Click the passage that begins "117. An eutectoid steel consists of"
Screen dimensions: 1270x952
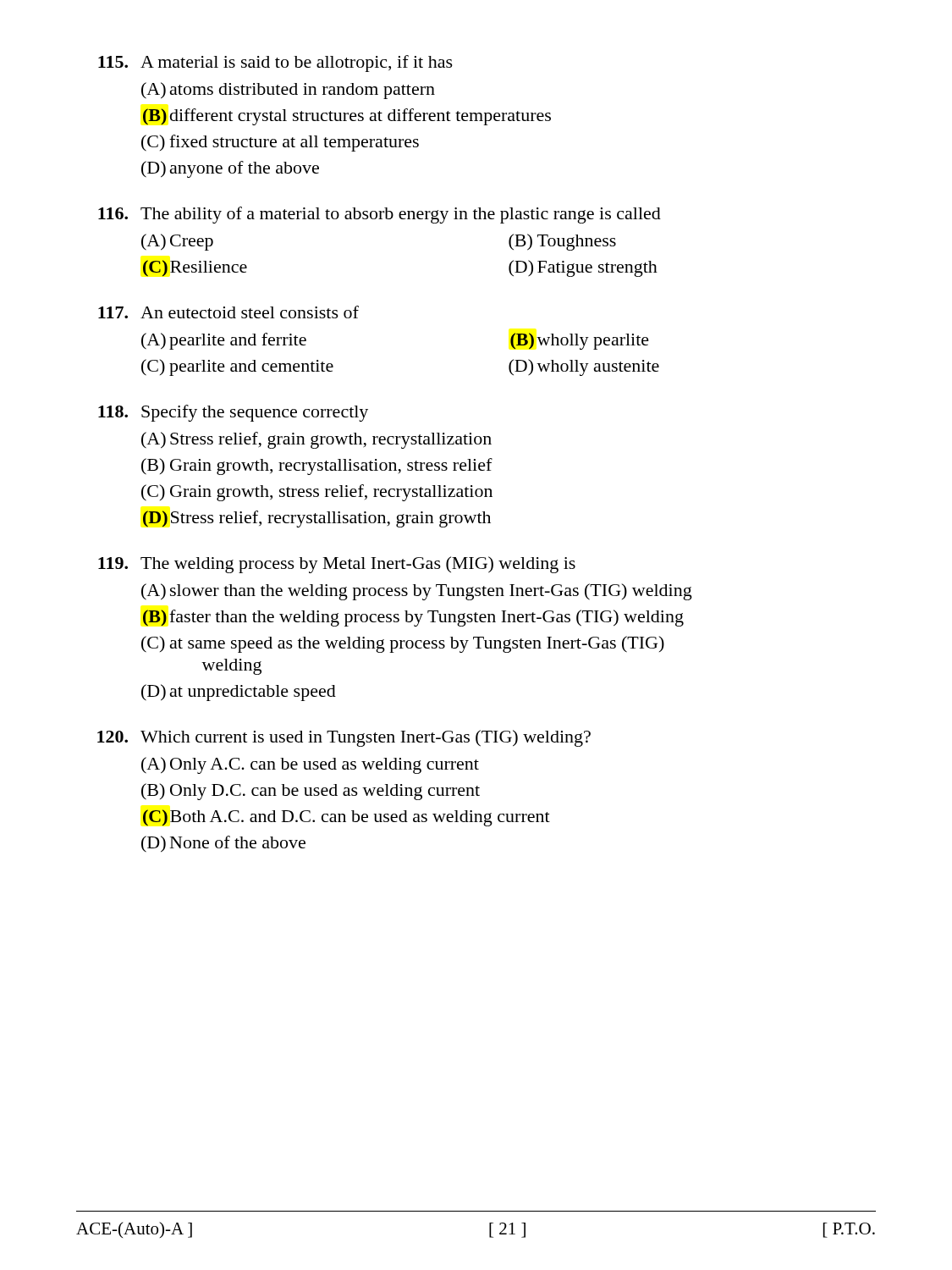[x=228, y=312]
